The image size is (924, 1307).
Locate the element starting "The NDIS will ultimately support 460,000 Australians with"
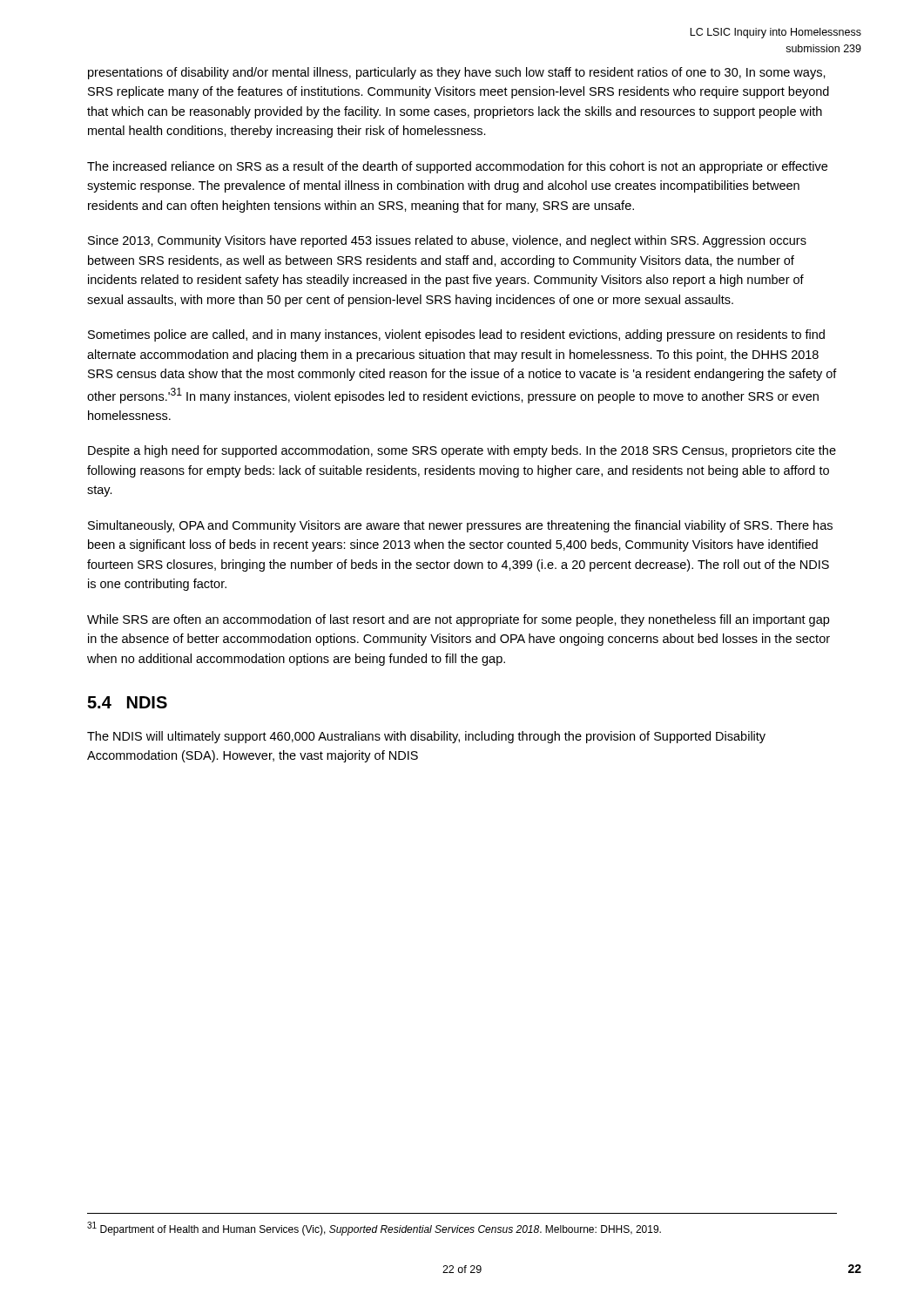426,746
